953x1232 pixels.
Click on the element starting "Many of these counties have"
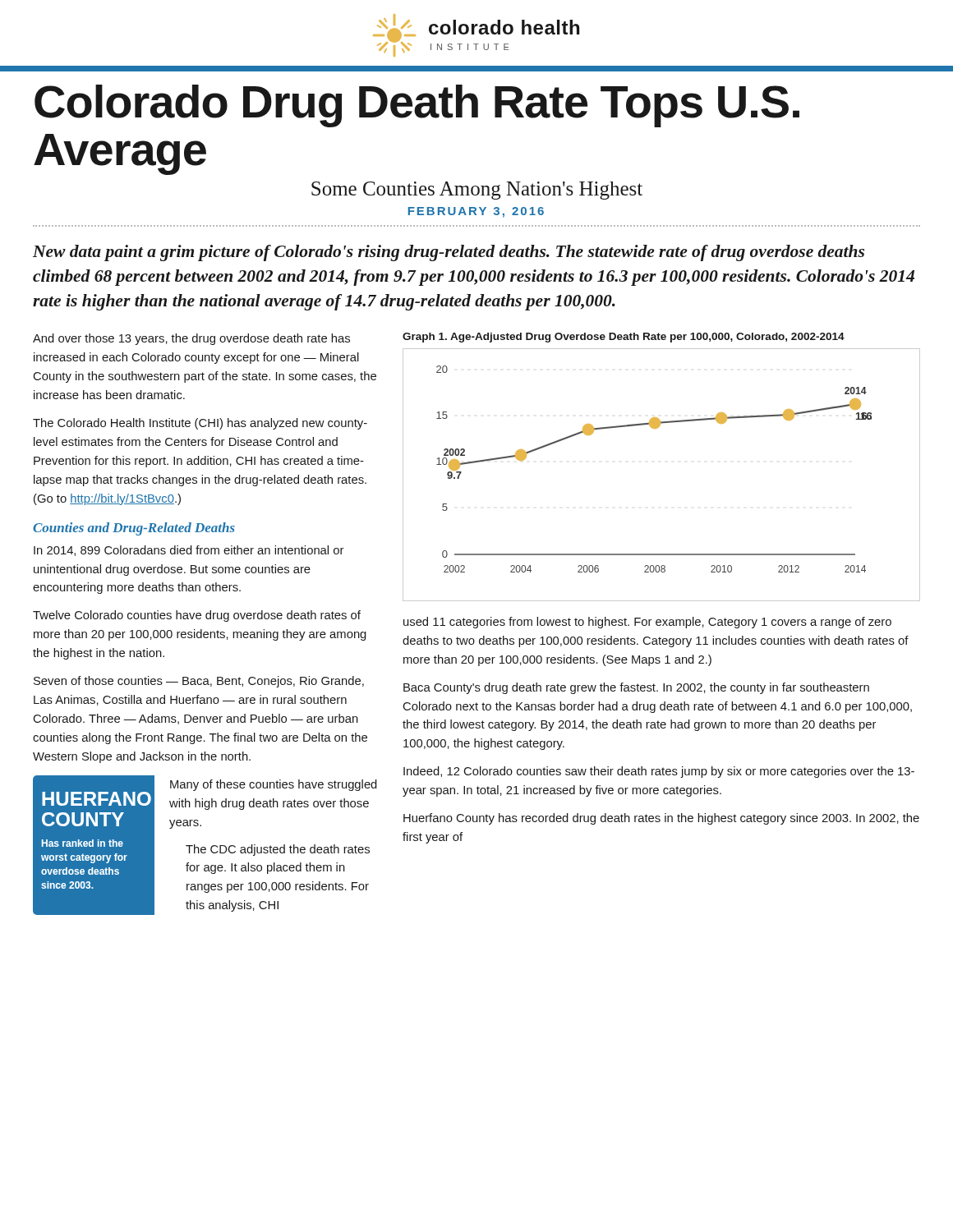(273, 803)
